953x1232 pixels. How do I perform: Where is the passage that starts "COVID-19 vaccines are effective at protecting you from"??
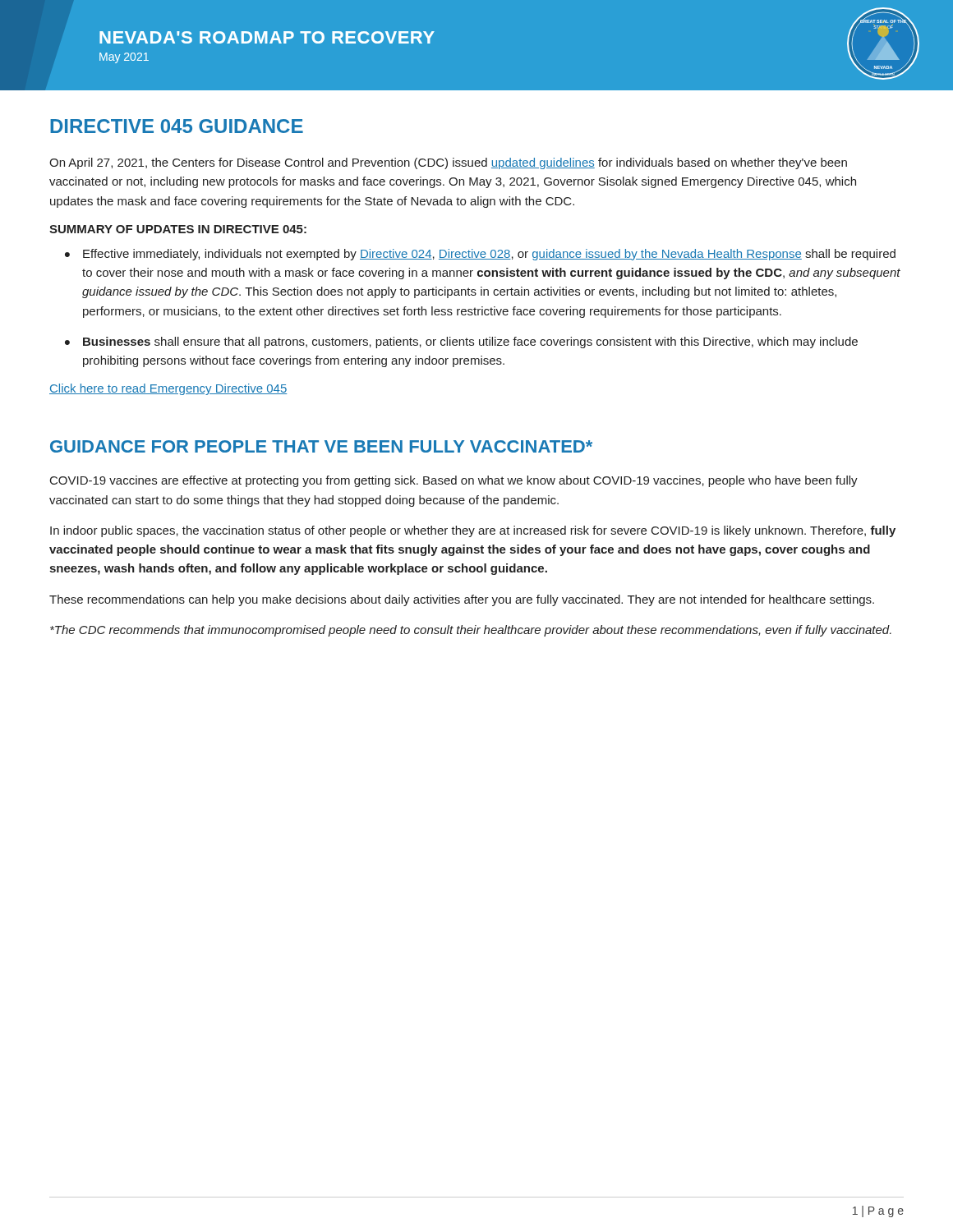453,490
